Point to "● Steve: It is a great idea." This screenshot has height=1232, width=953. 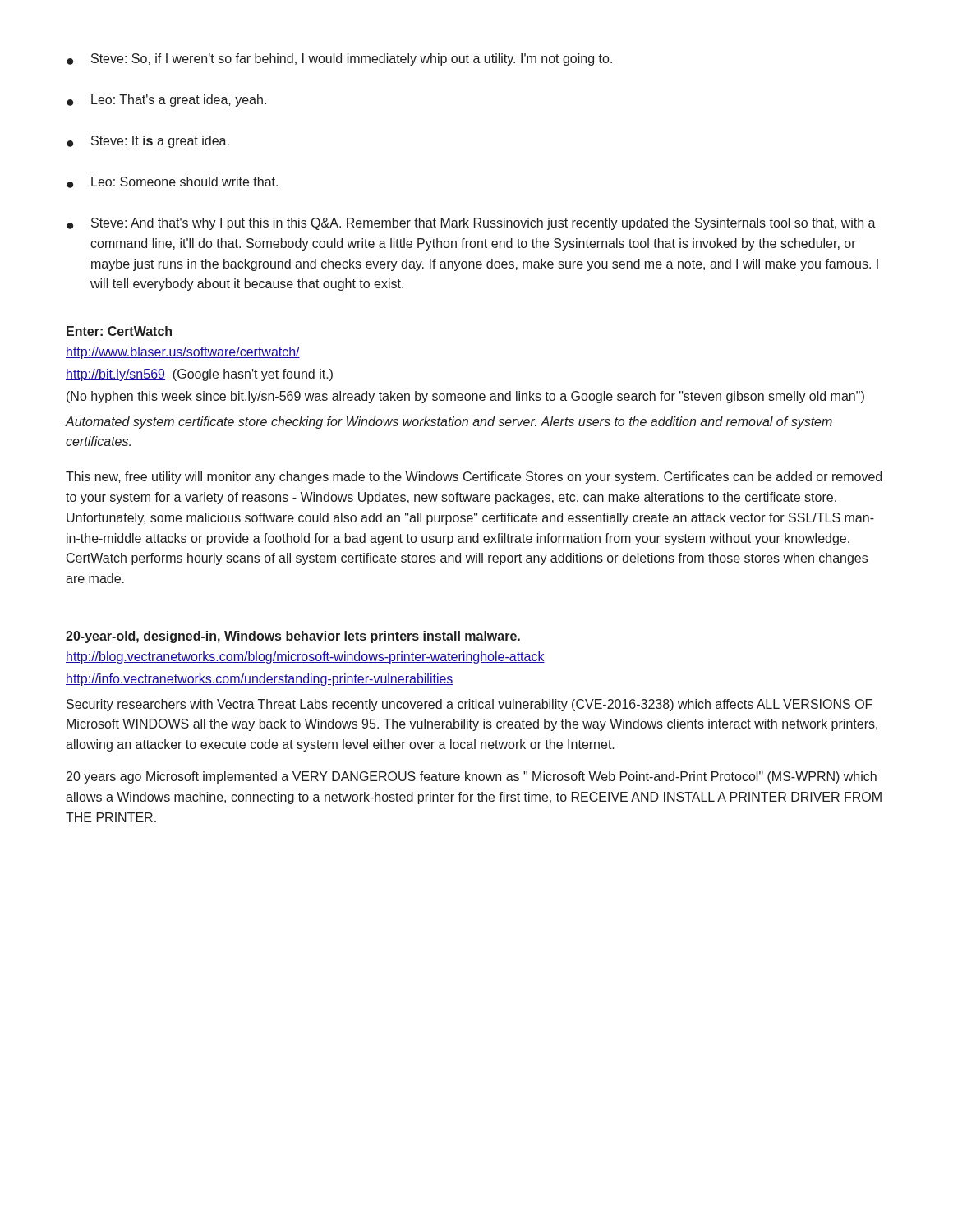[x=148, y=142]
